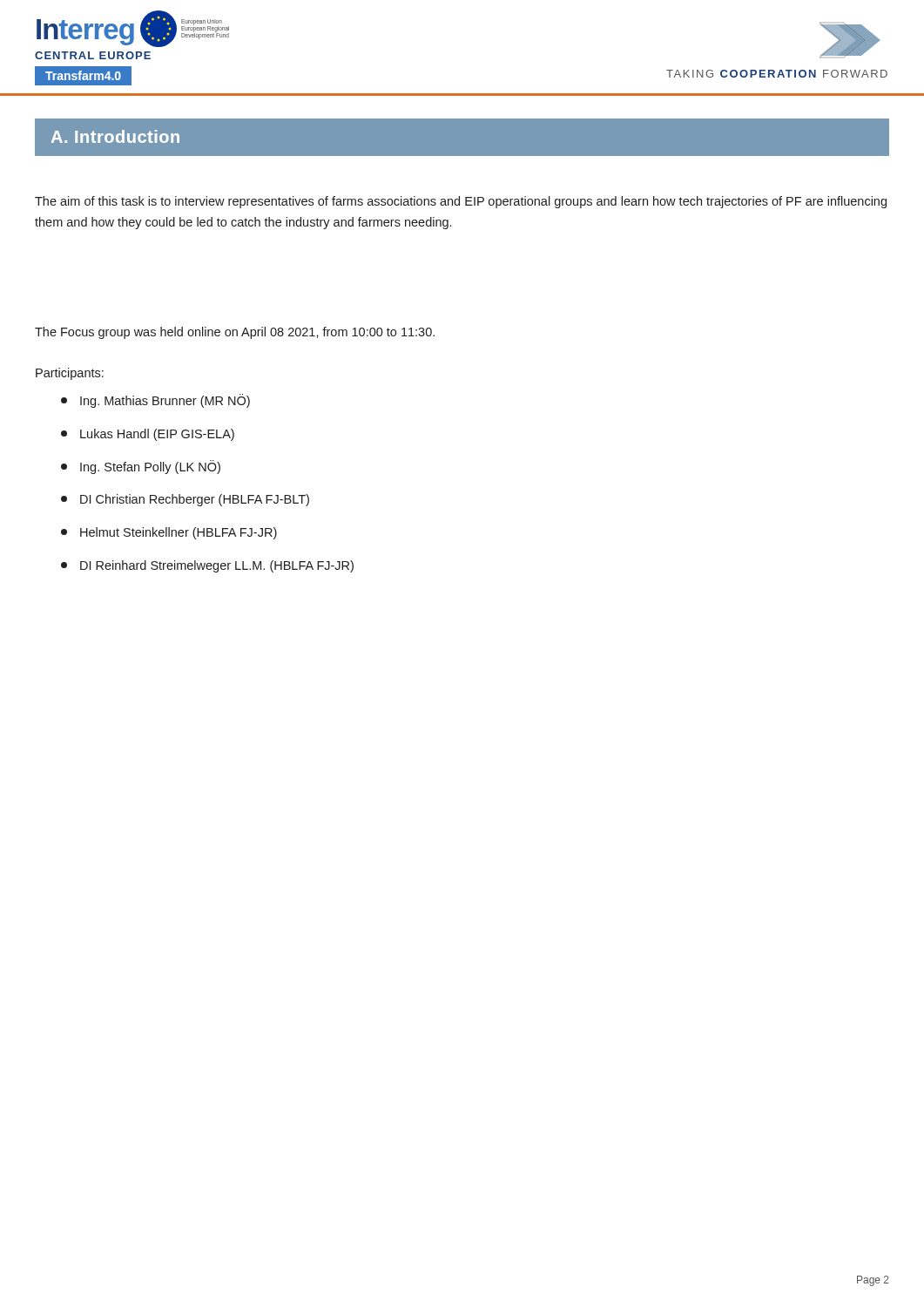This screenshot has height=1307, width=924.
Task: Locate the list item containing "DI Christian Rechberger (HBLFA FJ-BLT)"
Action: (185, 500)
